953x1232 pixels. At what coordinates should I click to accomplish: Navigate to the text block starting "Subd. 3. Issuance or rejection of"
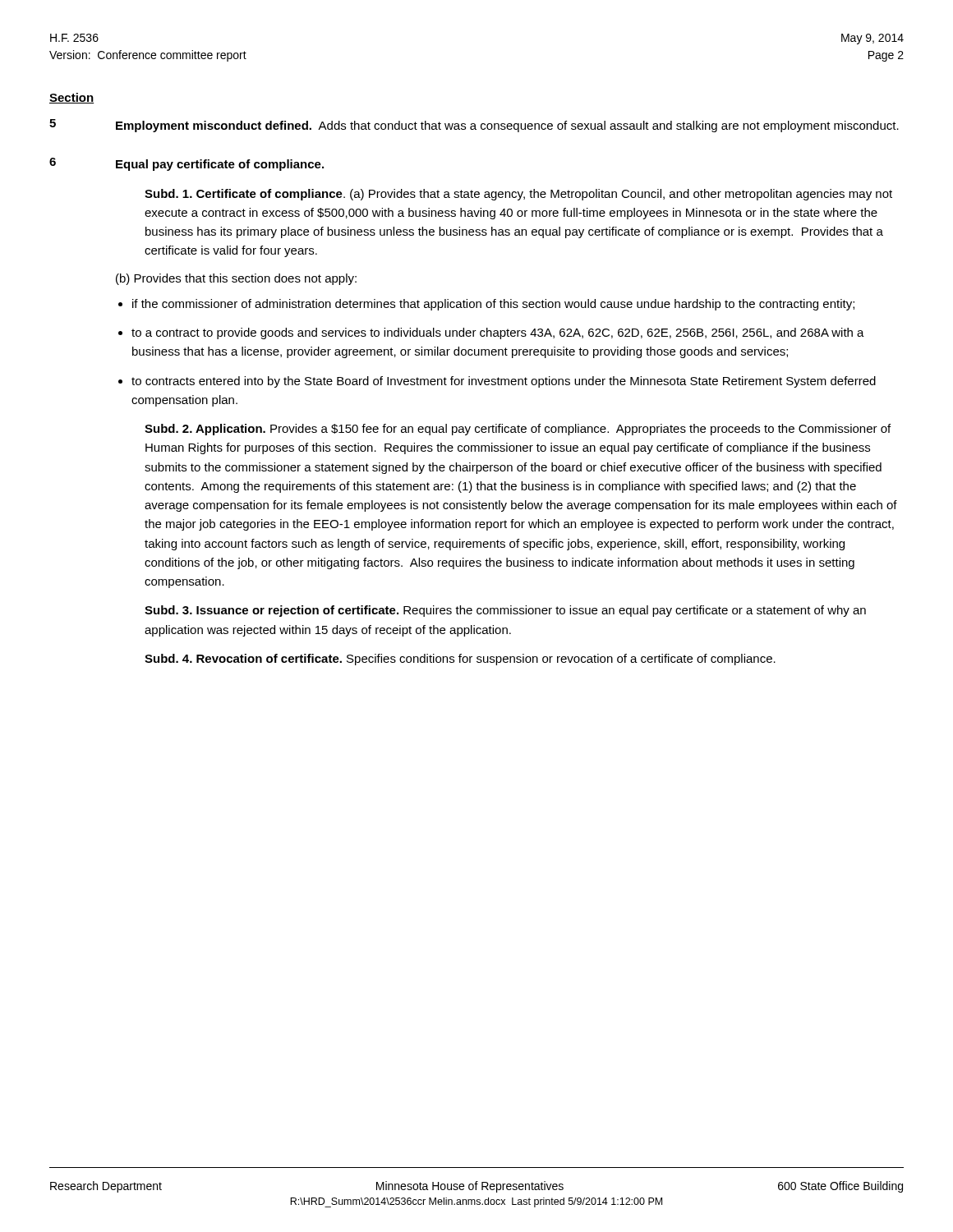pyautogui.click(x=524, y=620)
